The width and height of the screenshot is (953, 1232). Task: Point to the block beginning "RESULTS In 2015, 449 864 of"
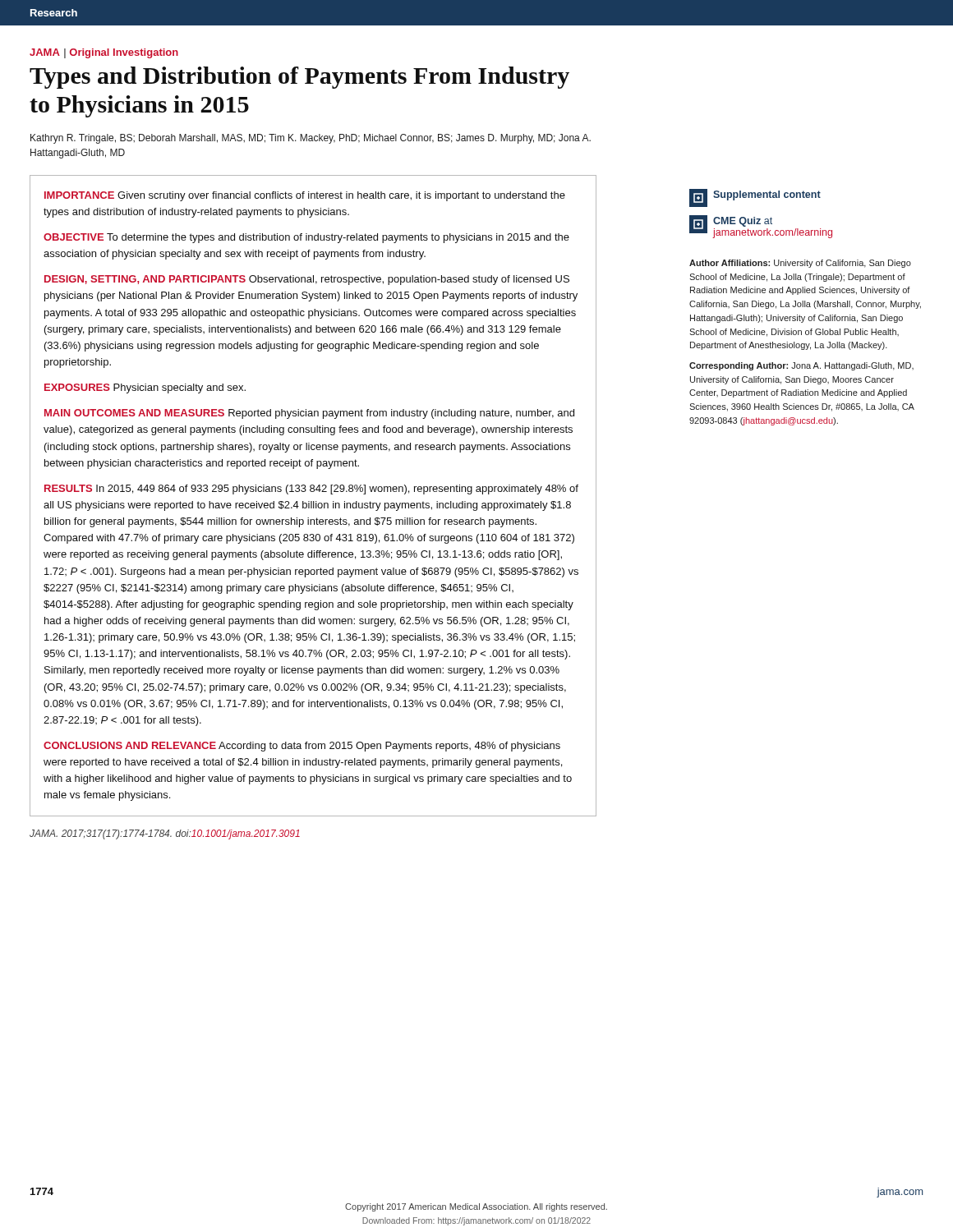(311, 604)
